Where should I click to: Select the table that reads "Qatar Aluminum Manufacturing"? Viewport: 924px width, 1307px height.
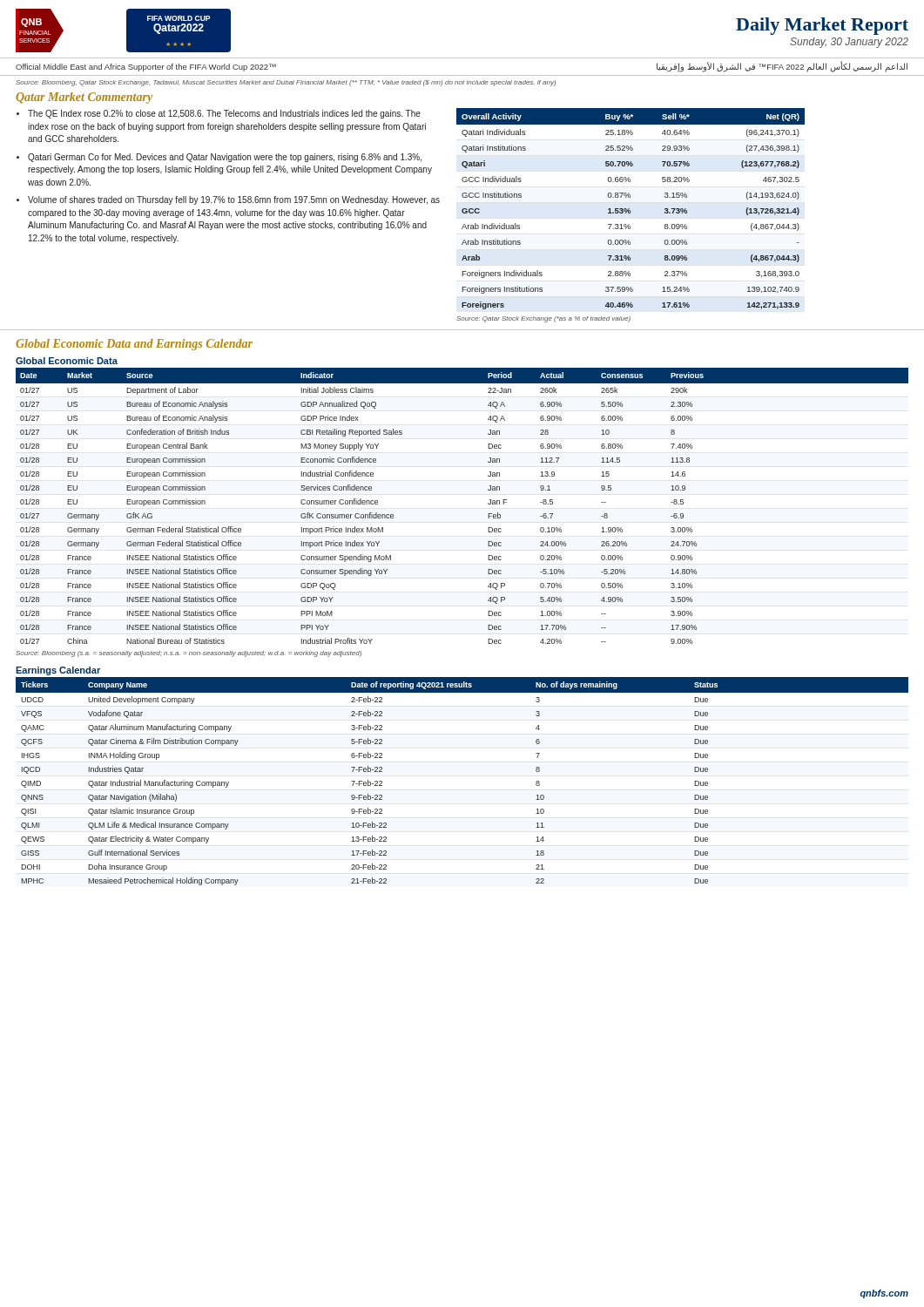tap(462, 782)
